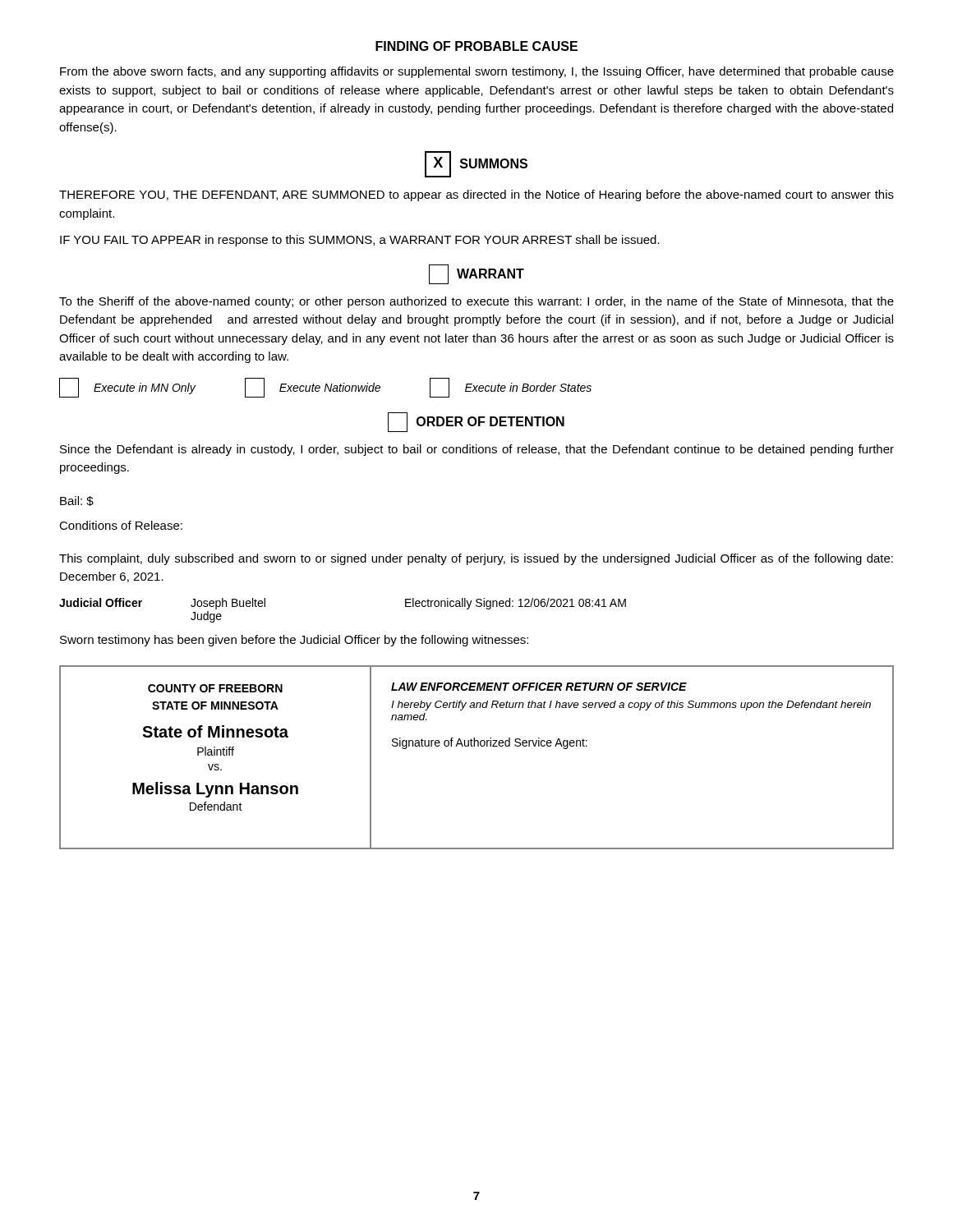Where does it say "Execute in Border States"?
The width and height of the screenshot is (953, 1232).
[x=511, y=387]
